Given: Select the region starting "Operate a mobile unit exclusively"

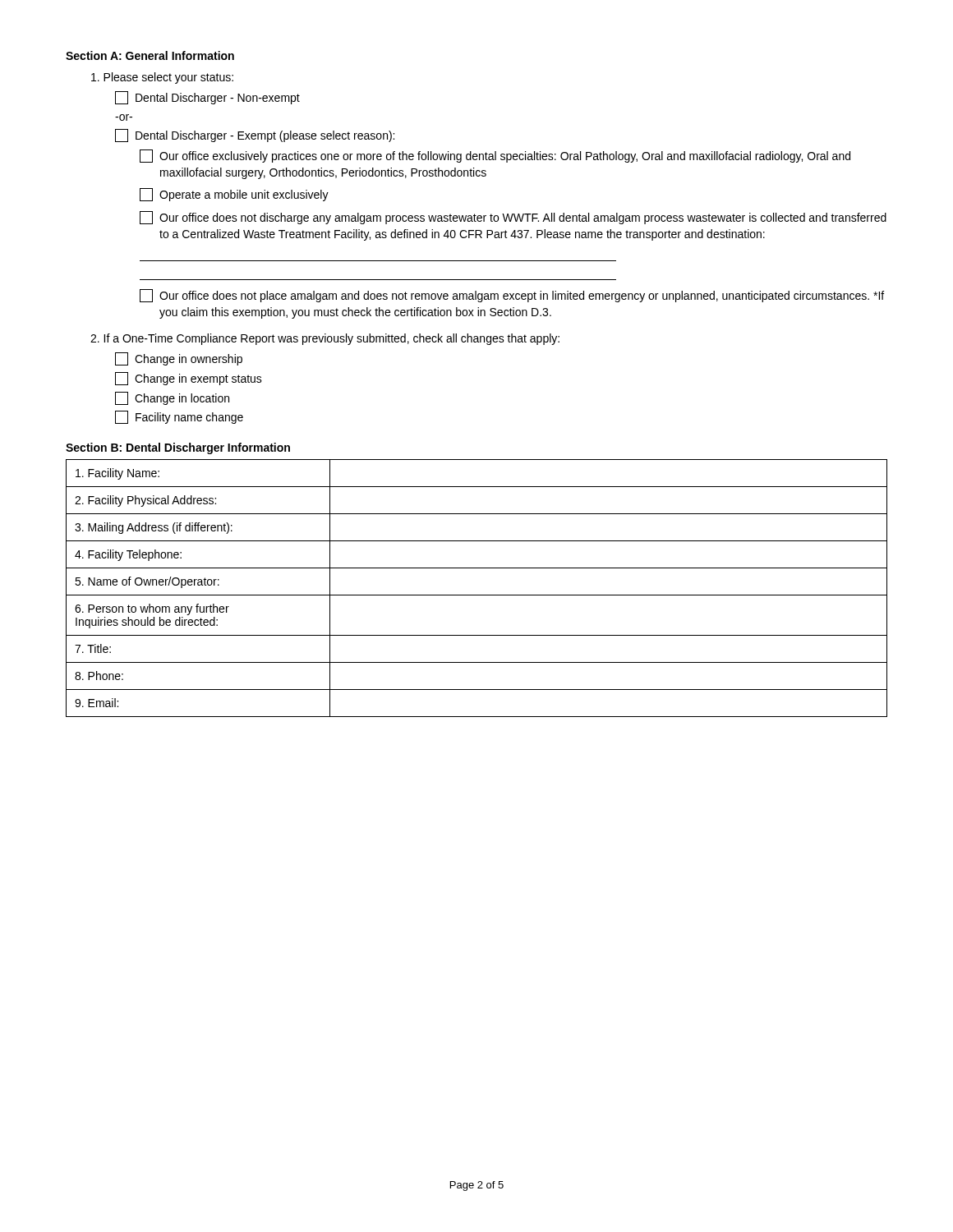Looking at the screenshot, I should coord(234,196).
